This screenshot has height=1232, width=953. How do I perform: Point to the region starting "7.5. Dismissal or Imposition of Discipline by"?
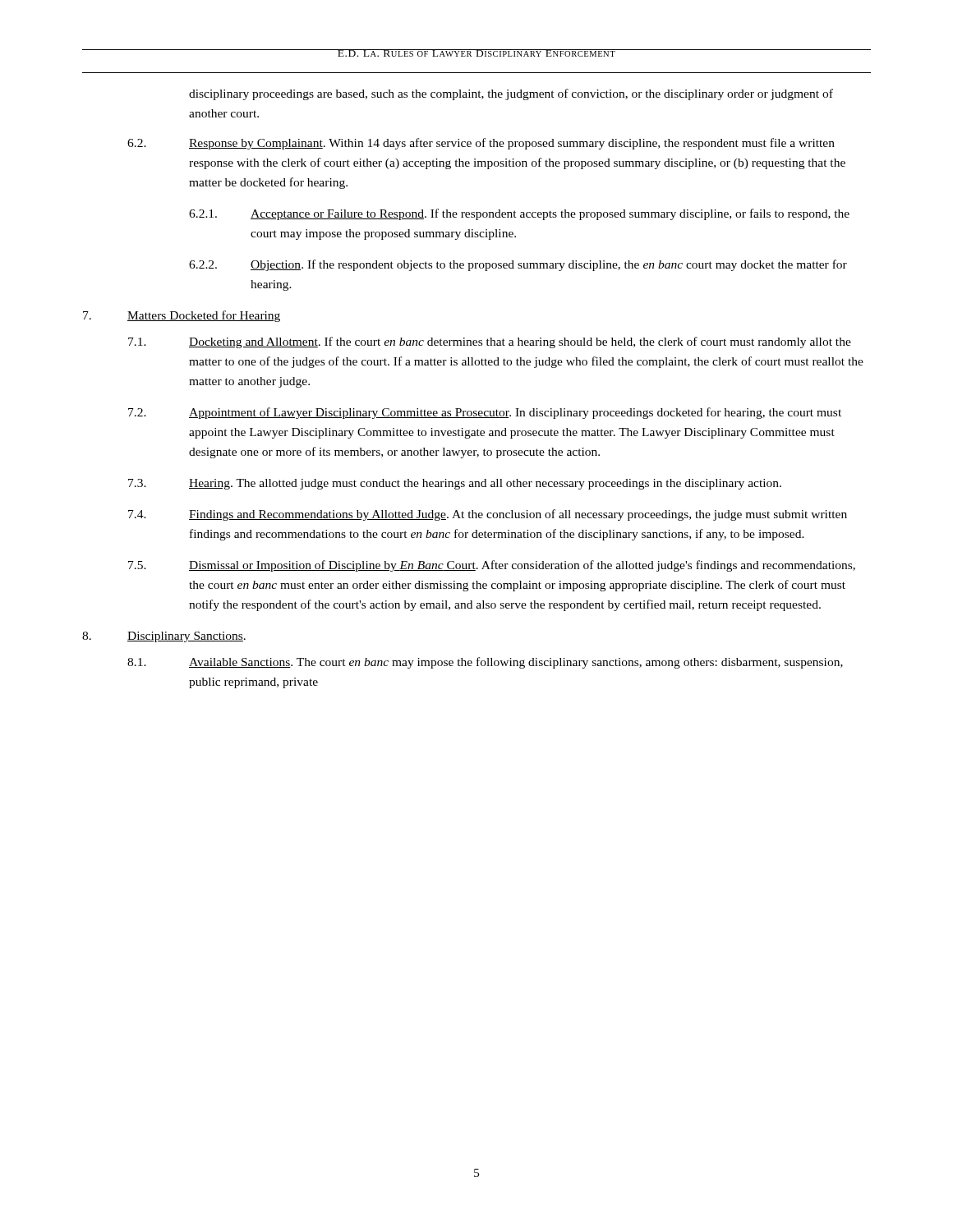click(x=499, y=585)
